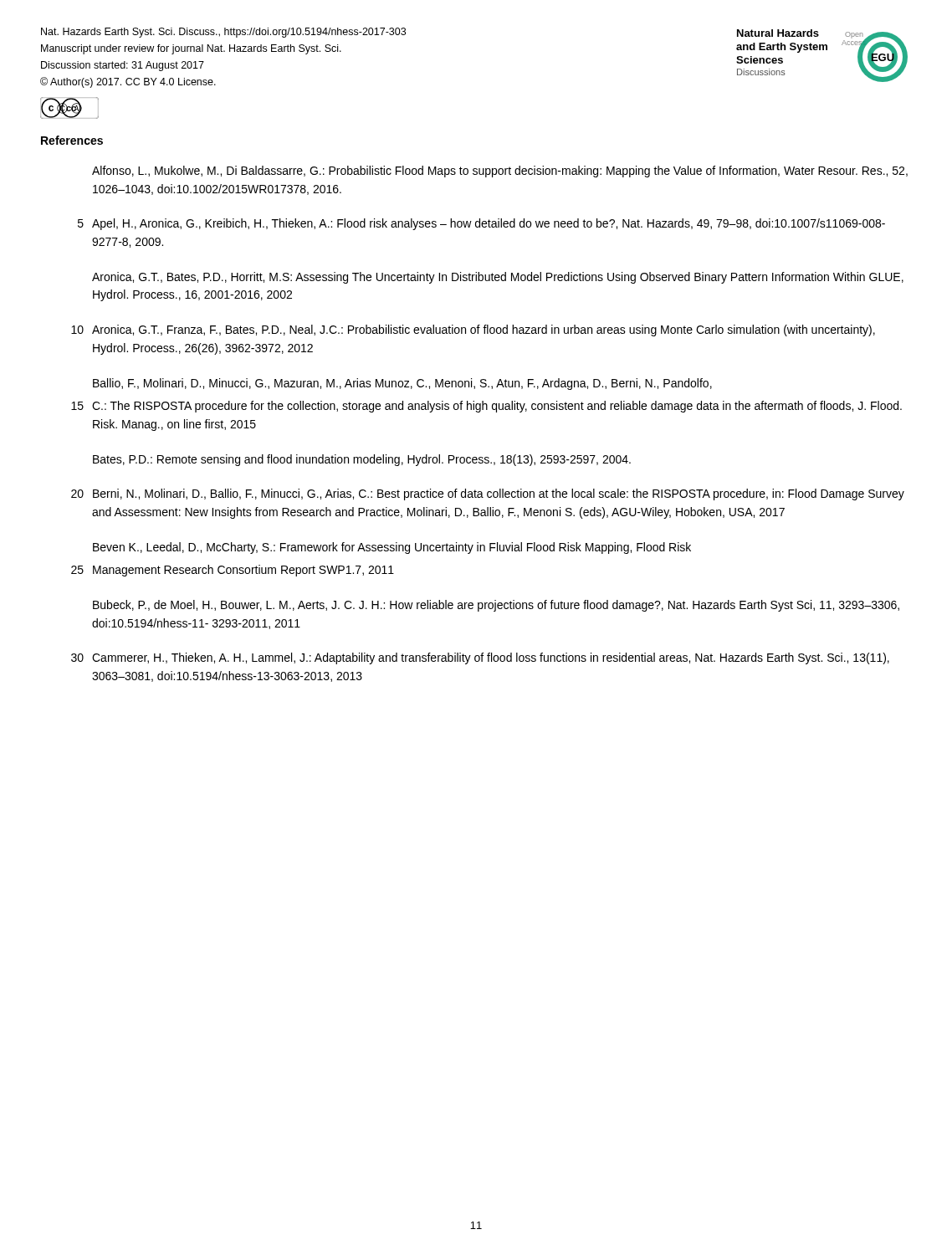Locate the block of text that opens with "5 Apel, H., Aronica, G., Kreibich,"
Screen dimensions: 1255x952
(476, 233)
